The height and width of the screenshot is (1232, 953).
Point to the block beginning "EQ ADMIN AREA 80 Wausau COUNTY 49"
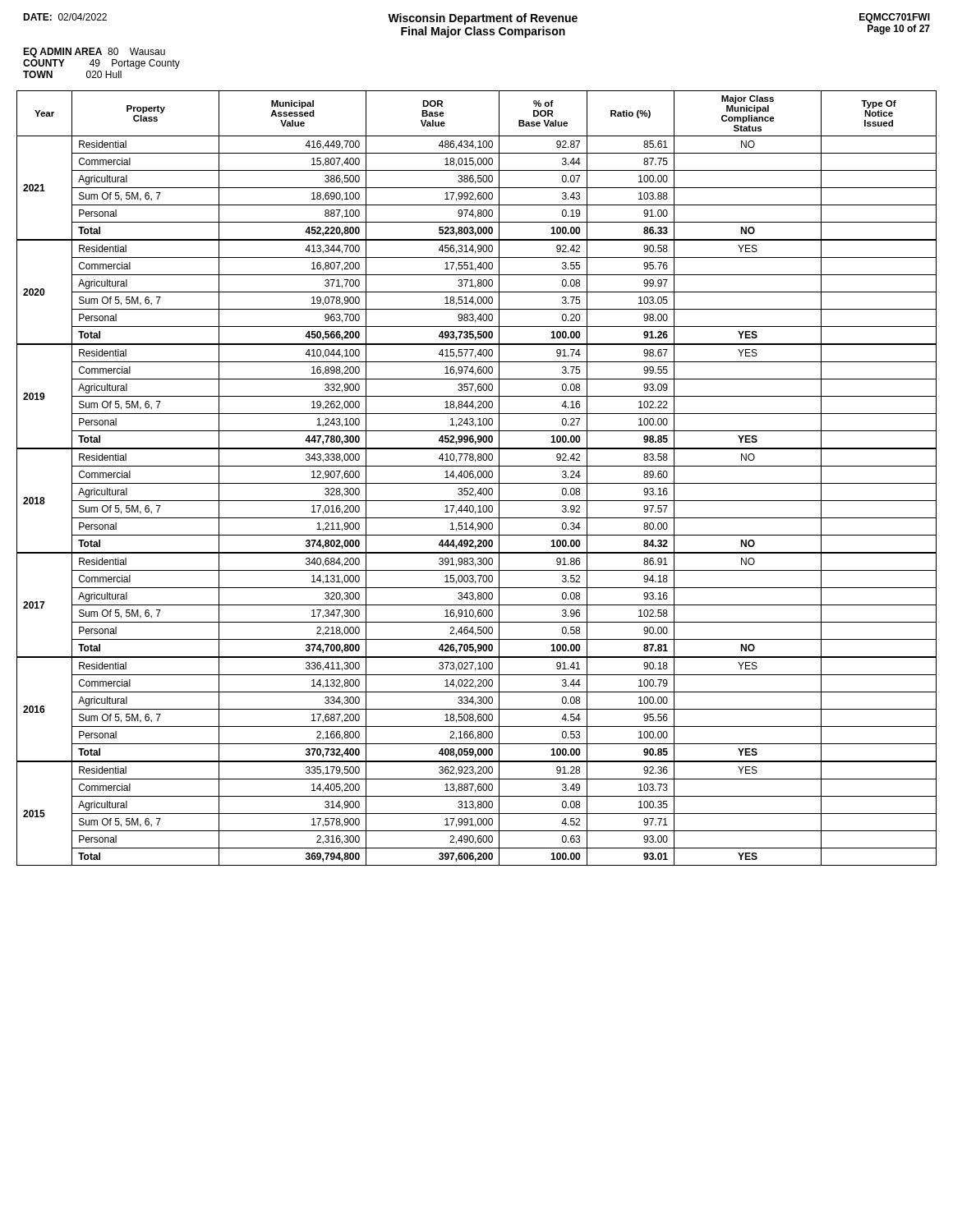click(94, 53)
